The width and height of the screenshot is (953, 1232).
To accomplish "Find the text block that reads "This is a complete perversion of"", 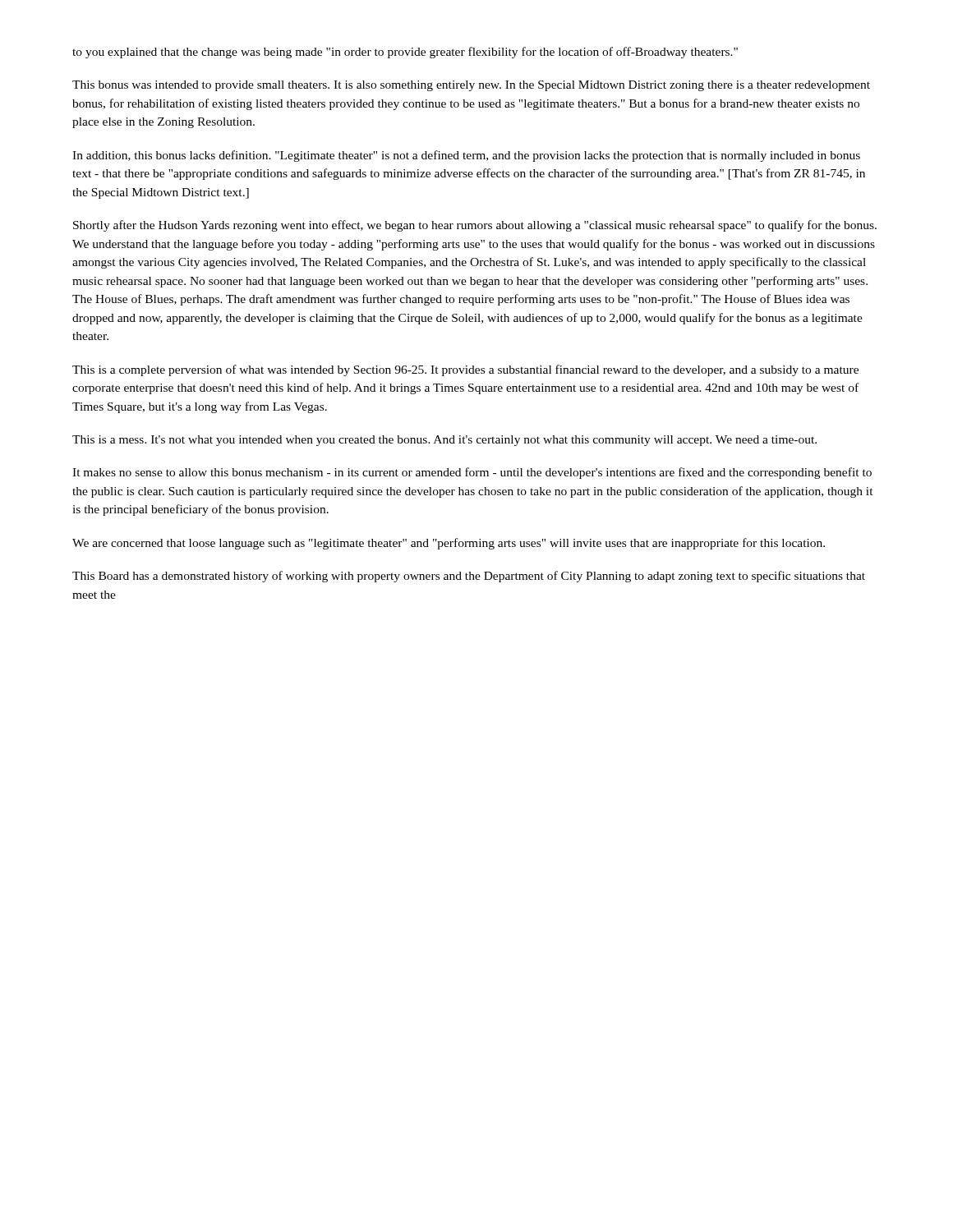I will [x=466, y=387].
